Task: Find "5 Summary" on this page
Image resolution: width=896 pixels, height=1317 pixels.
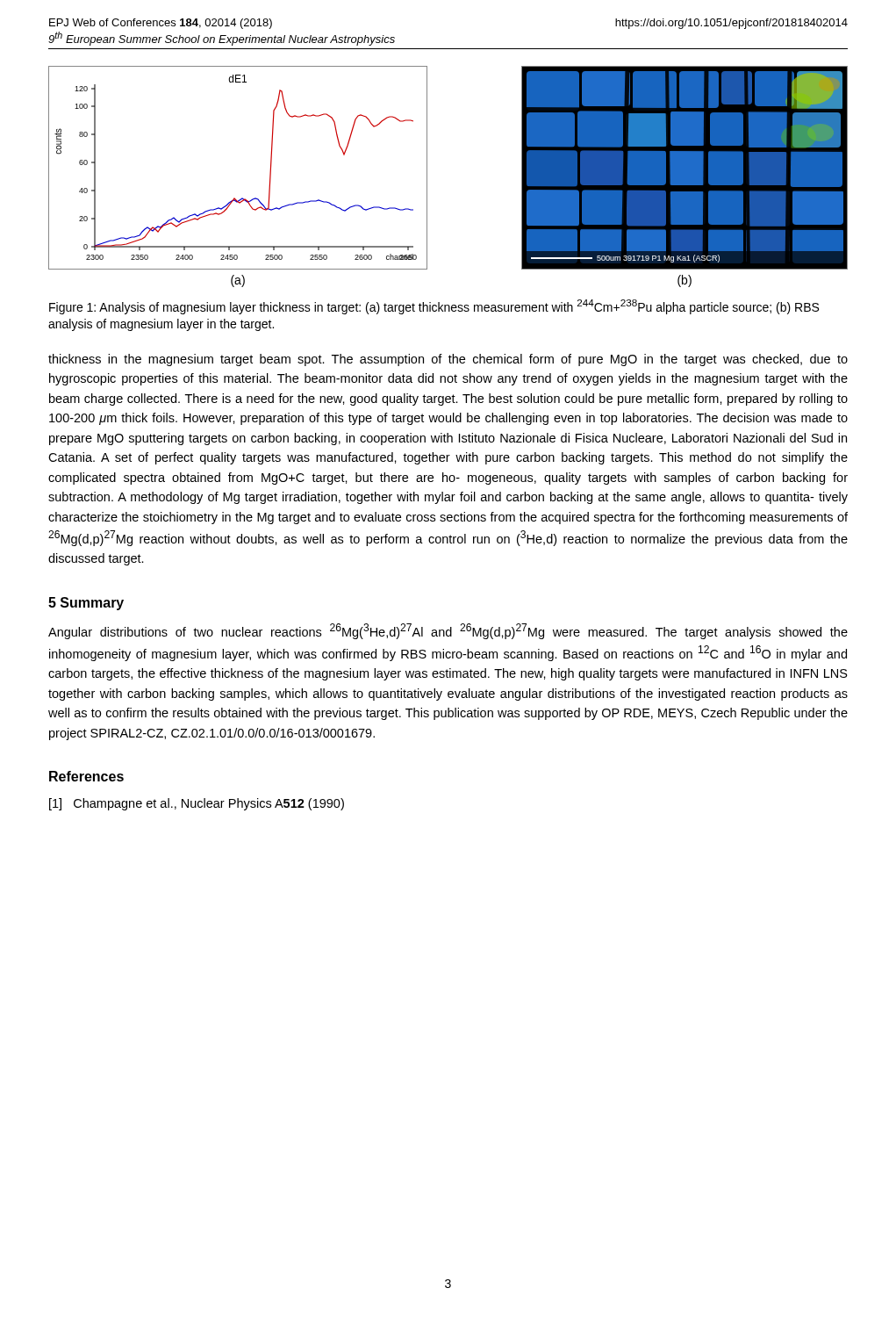Action: coord(86,603)
